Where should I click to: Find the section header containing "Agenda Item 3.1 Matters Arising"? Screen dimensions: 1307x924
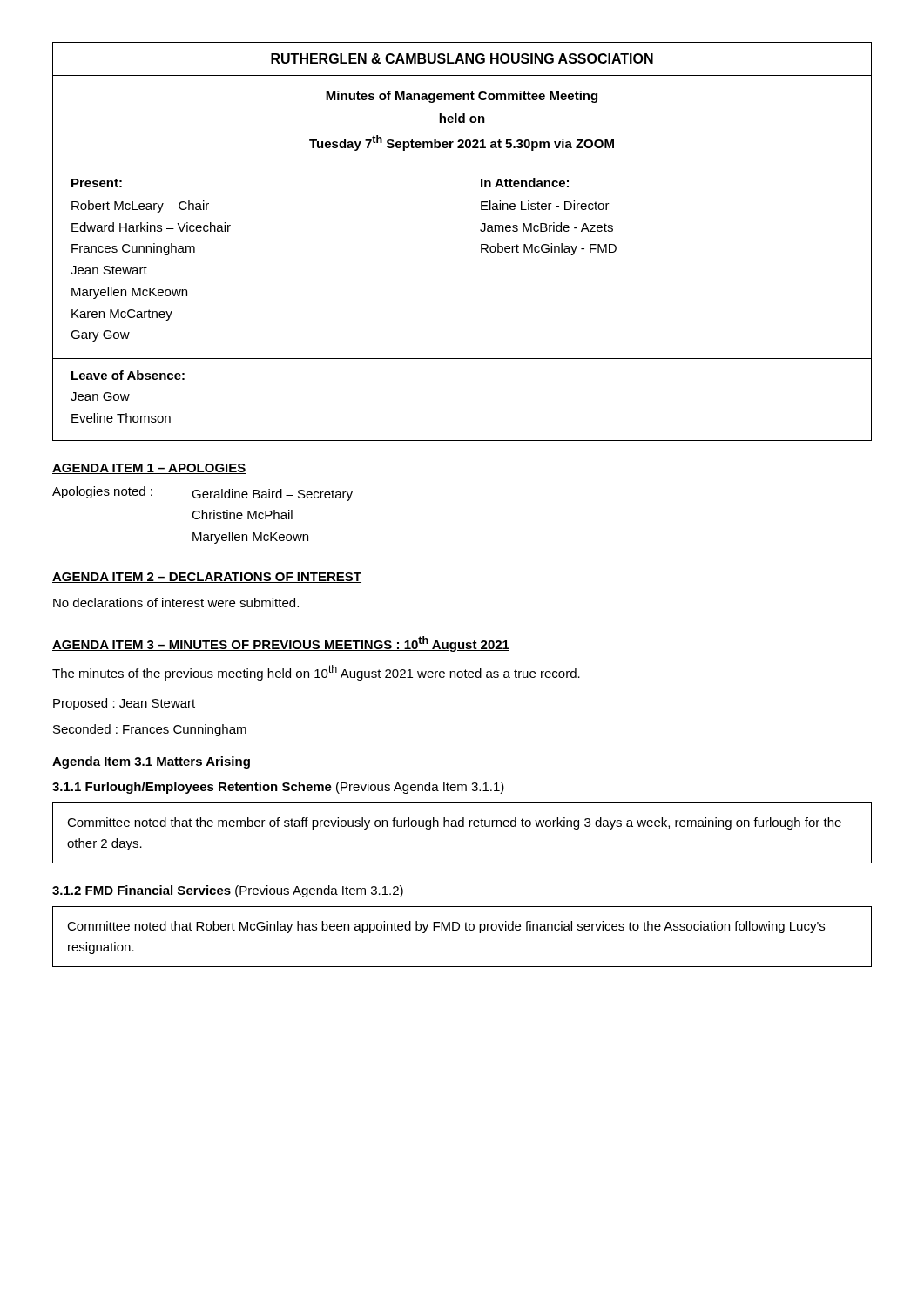[x=151, y=761]
